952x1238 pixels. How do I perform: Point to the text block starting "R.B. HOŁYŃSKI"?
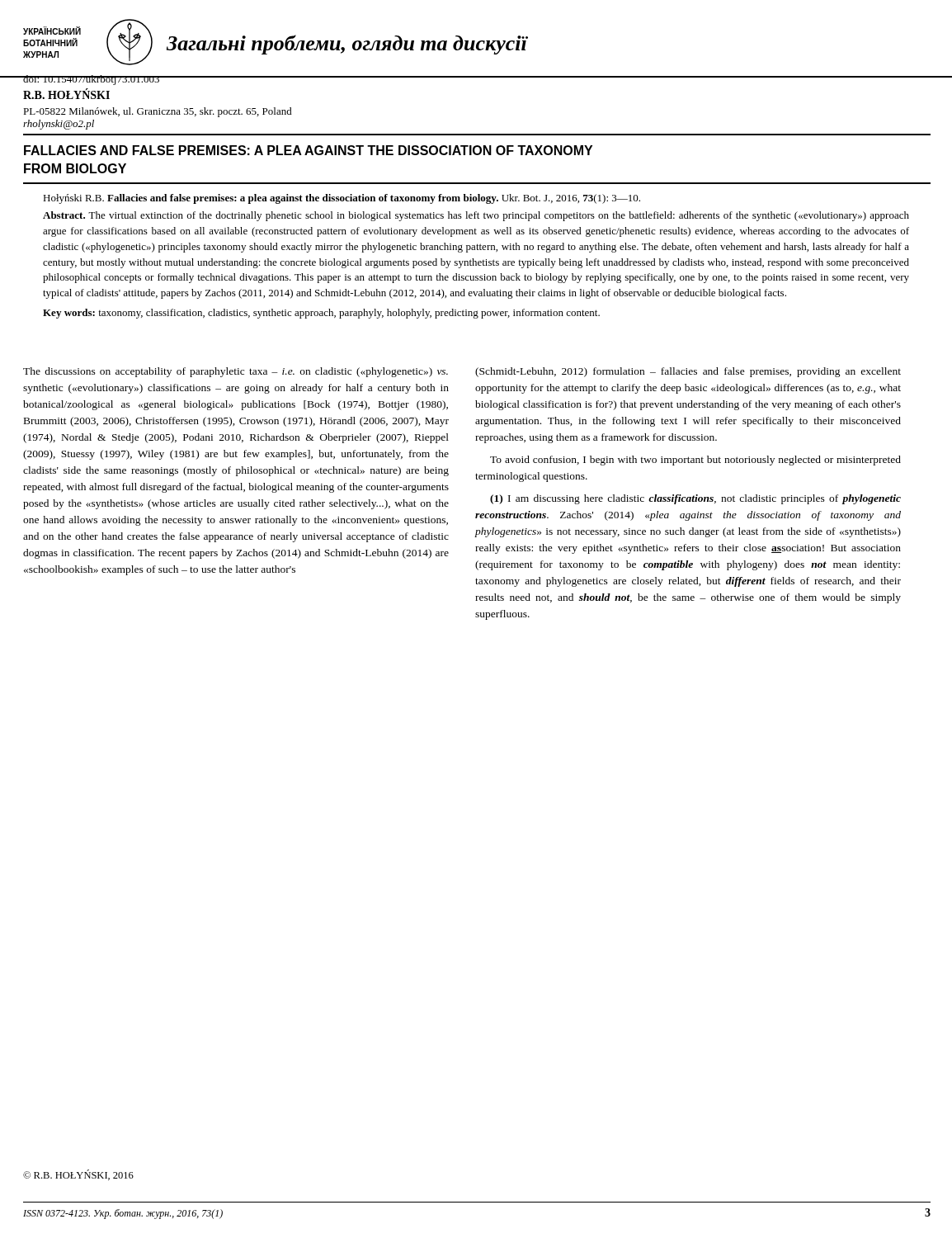(67, 95)
